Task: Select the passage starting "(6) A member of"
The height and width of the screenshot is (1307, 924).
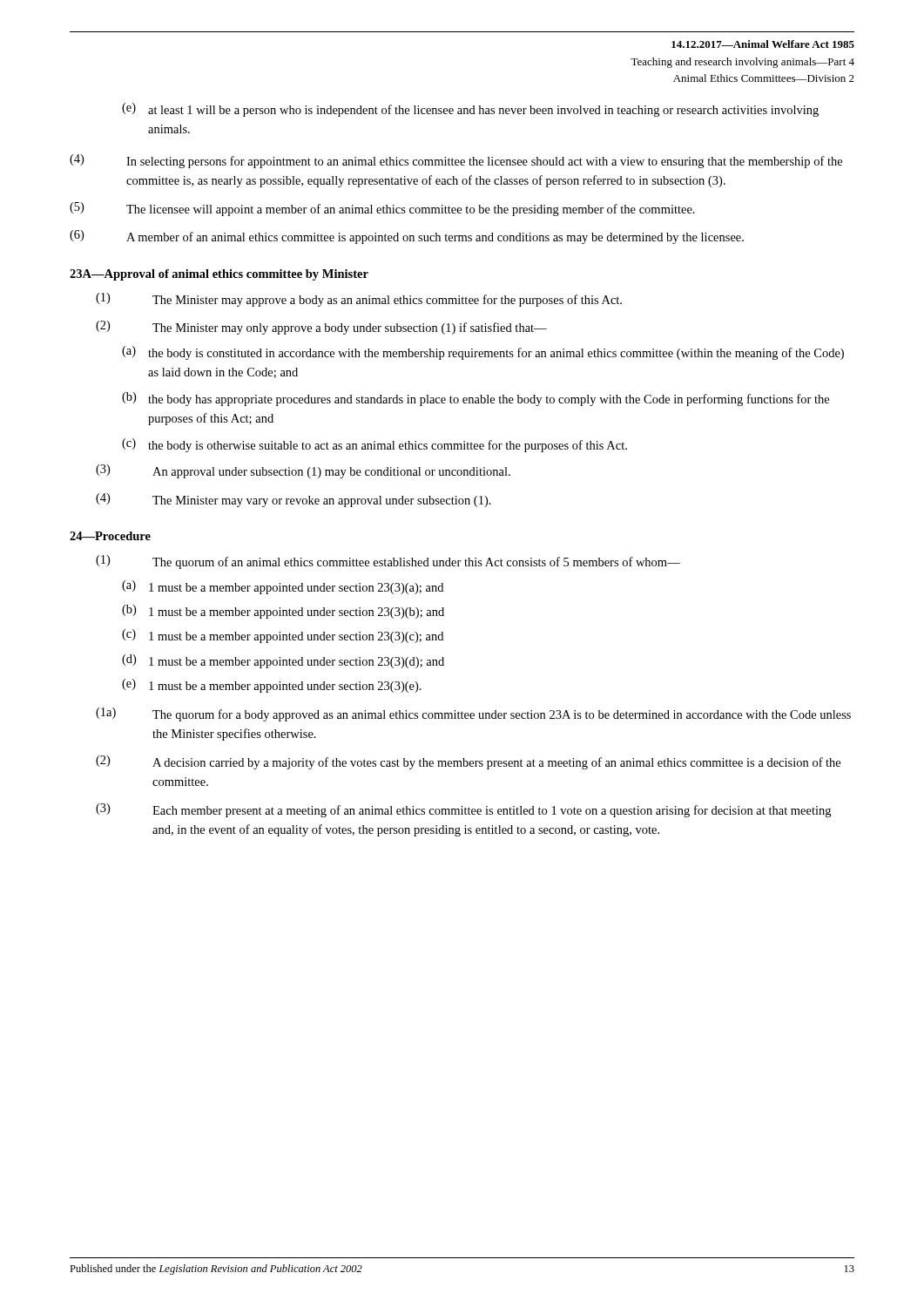Action: pos(462,237)
